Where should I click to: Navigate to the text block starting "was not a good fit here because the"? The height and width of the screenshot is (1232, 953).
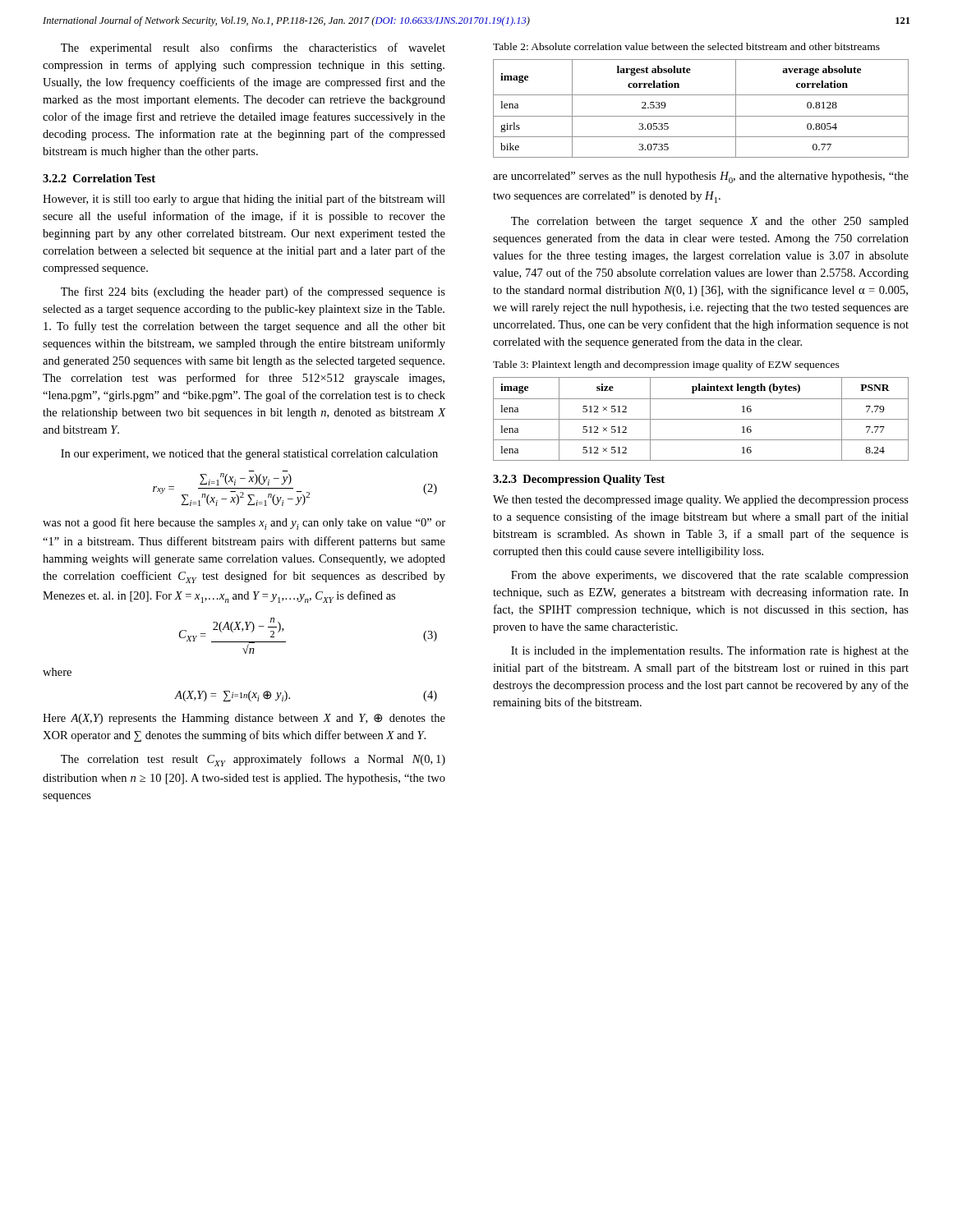244,560
